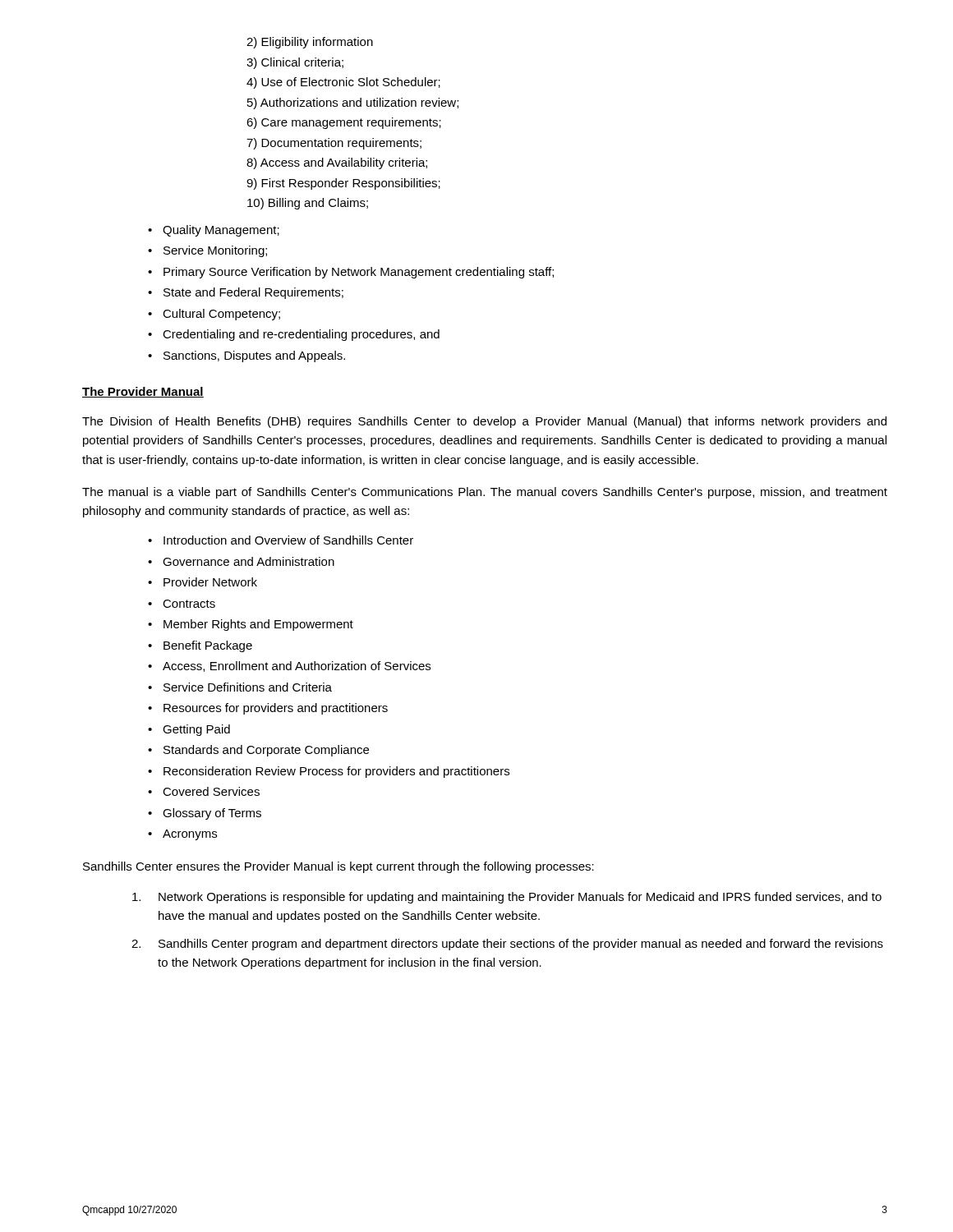Image resolution: width=953 pixels, height=1232 pixels.
Task: Point to "•Quality Management;"
Action: [x=214, y=230]
